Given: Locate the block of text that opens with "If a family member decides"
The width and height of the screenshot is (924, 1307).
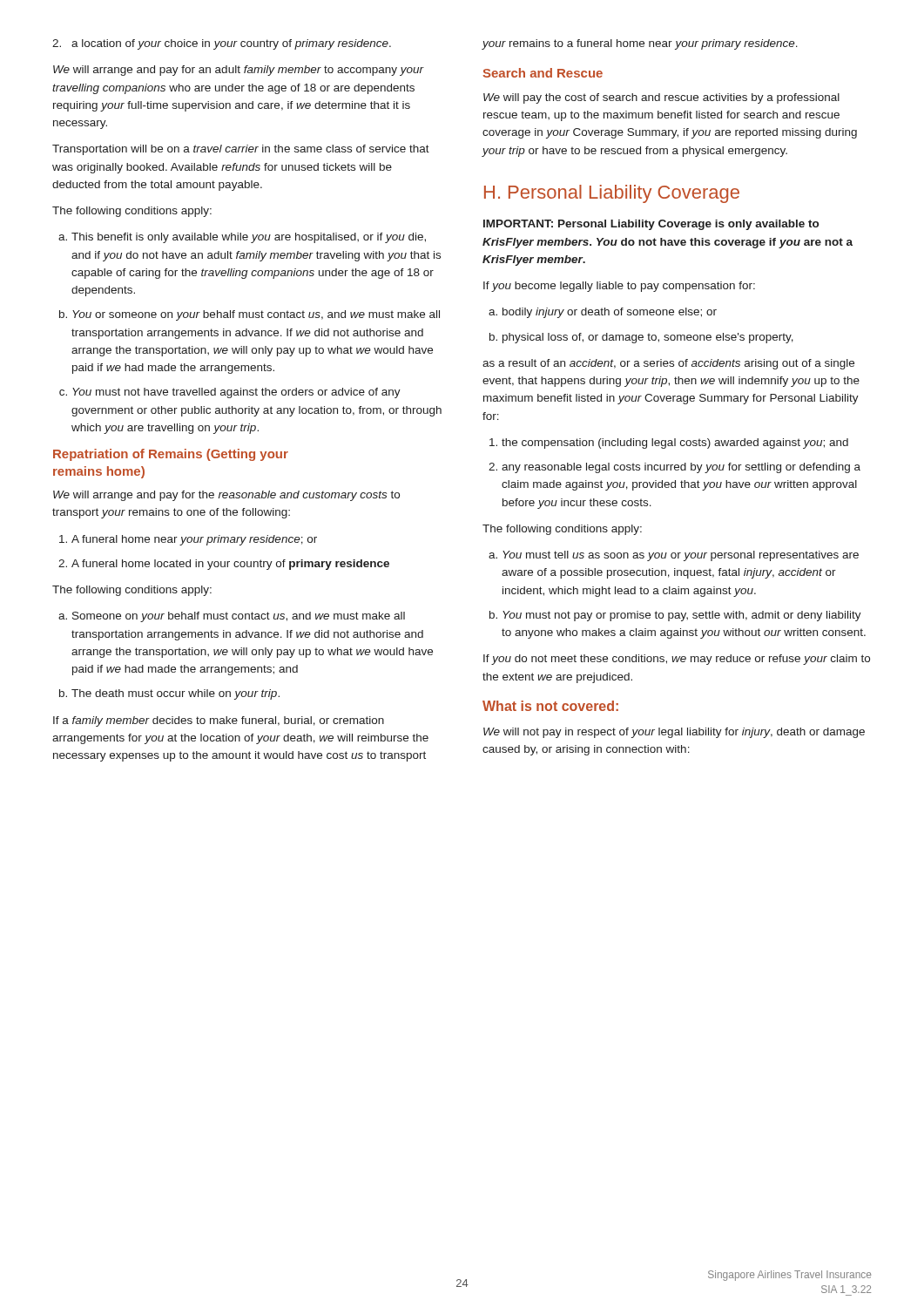Looking at the screenshot, I should [247, 738].
